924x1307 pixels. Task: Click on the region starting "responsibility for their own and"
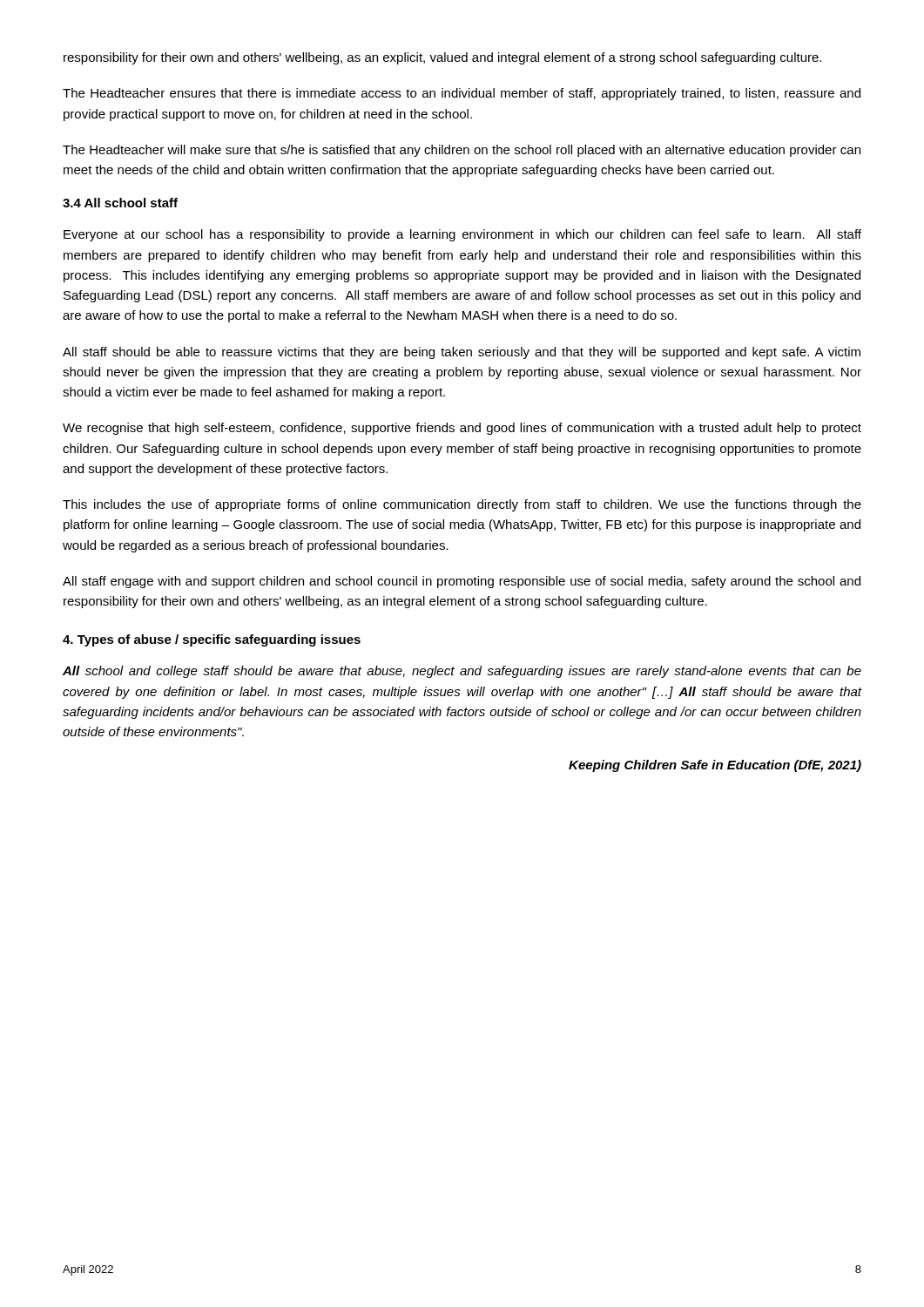pyautogui.click(x=443, y=57)
